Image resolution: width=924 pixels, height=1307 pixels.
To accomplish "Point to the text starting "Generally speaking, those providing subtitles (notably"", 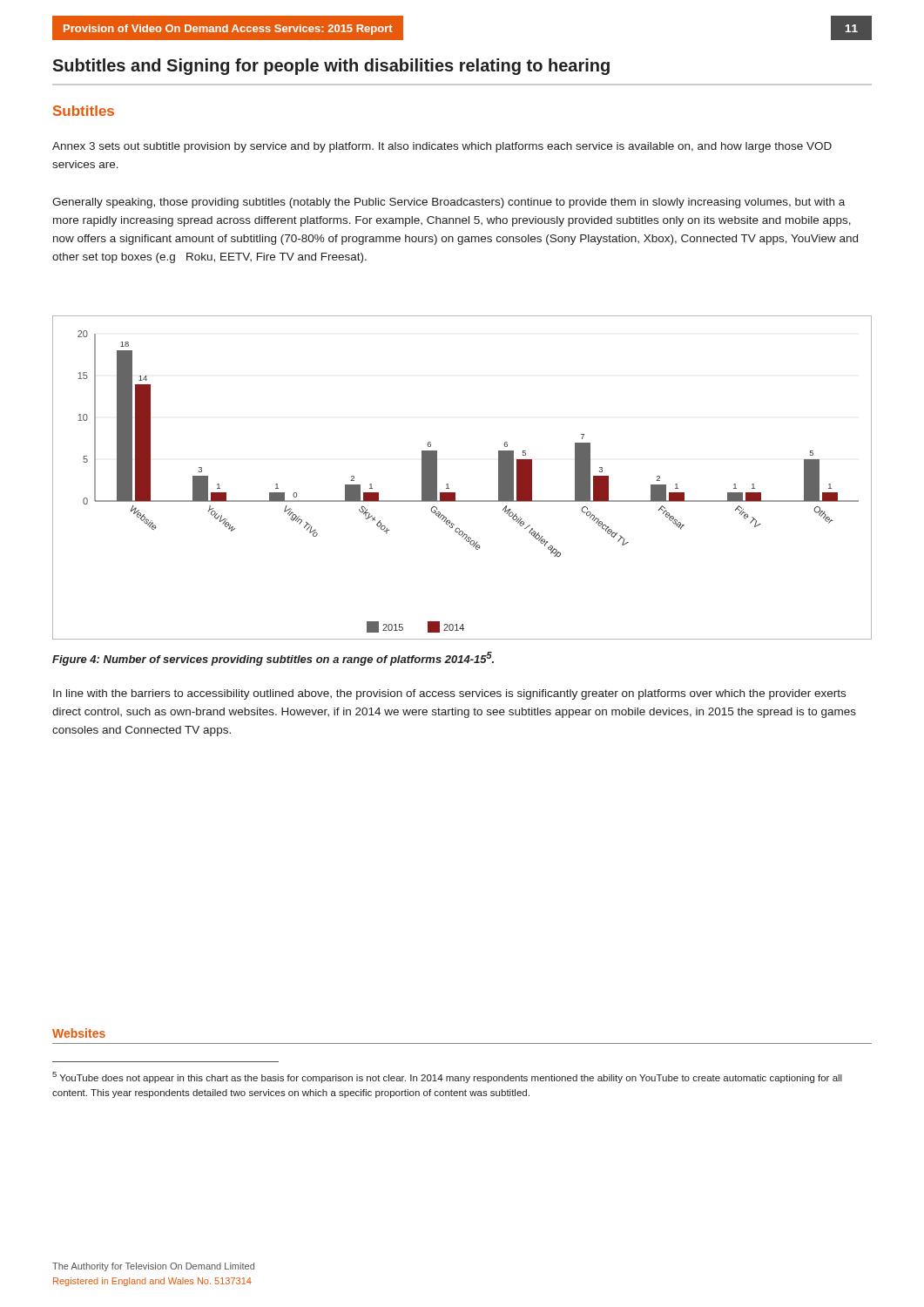I will [x=455, y=229].
